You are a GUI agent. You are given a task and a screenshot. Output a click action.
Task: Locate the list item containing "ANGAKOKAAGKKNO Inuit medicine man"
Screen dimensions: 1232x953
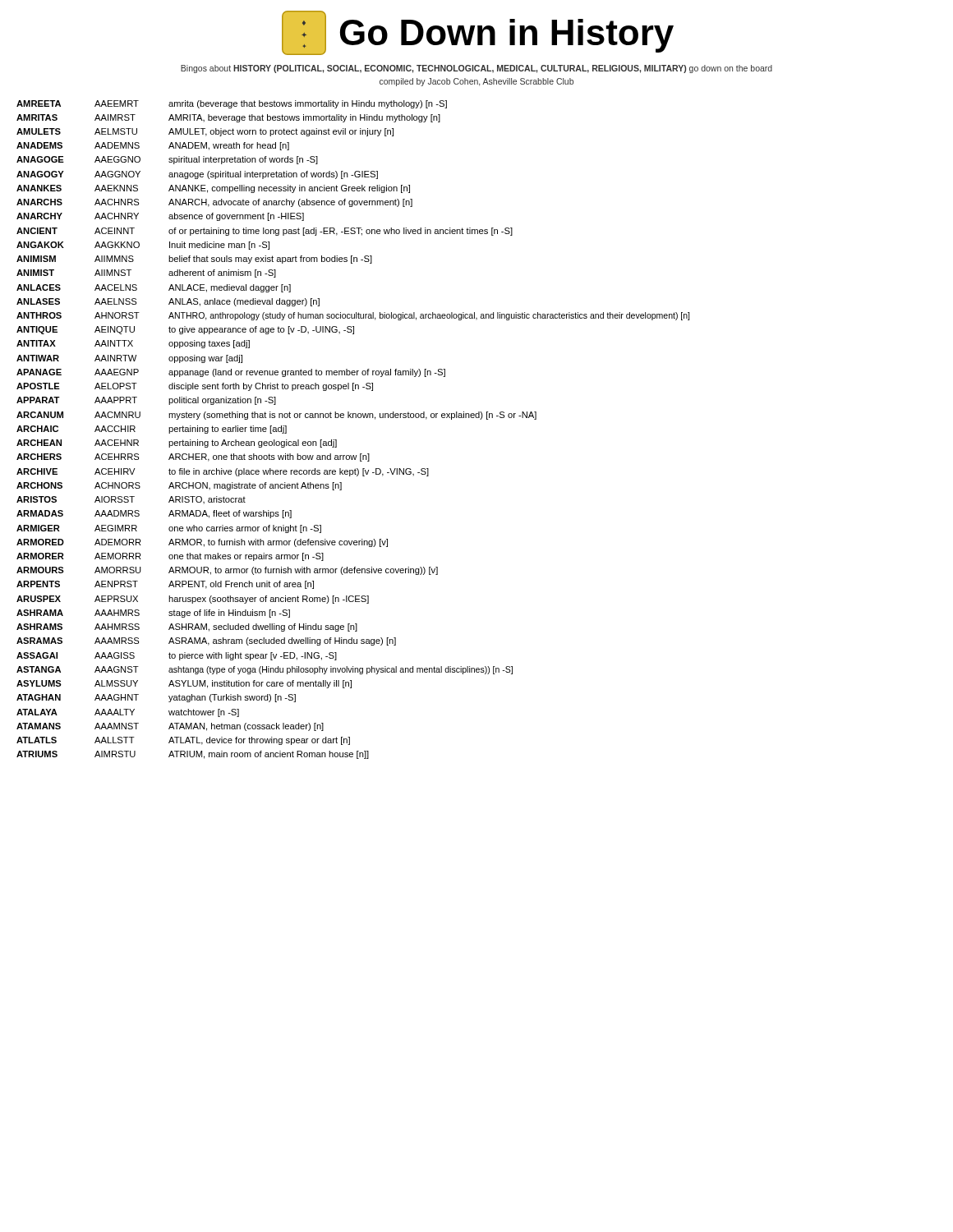point(476,245)
